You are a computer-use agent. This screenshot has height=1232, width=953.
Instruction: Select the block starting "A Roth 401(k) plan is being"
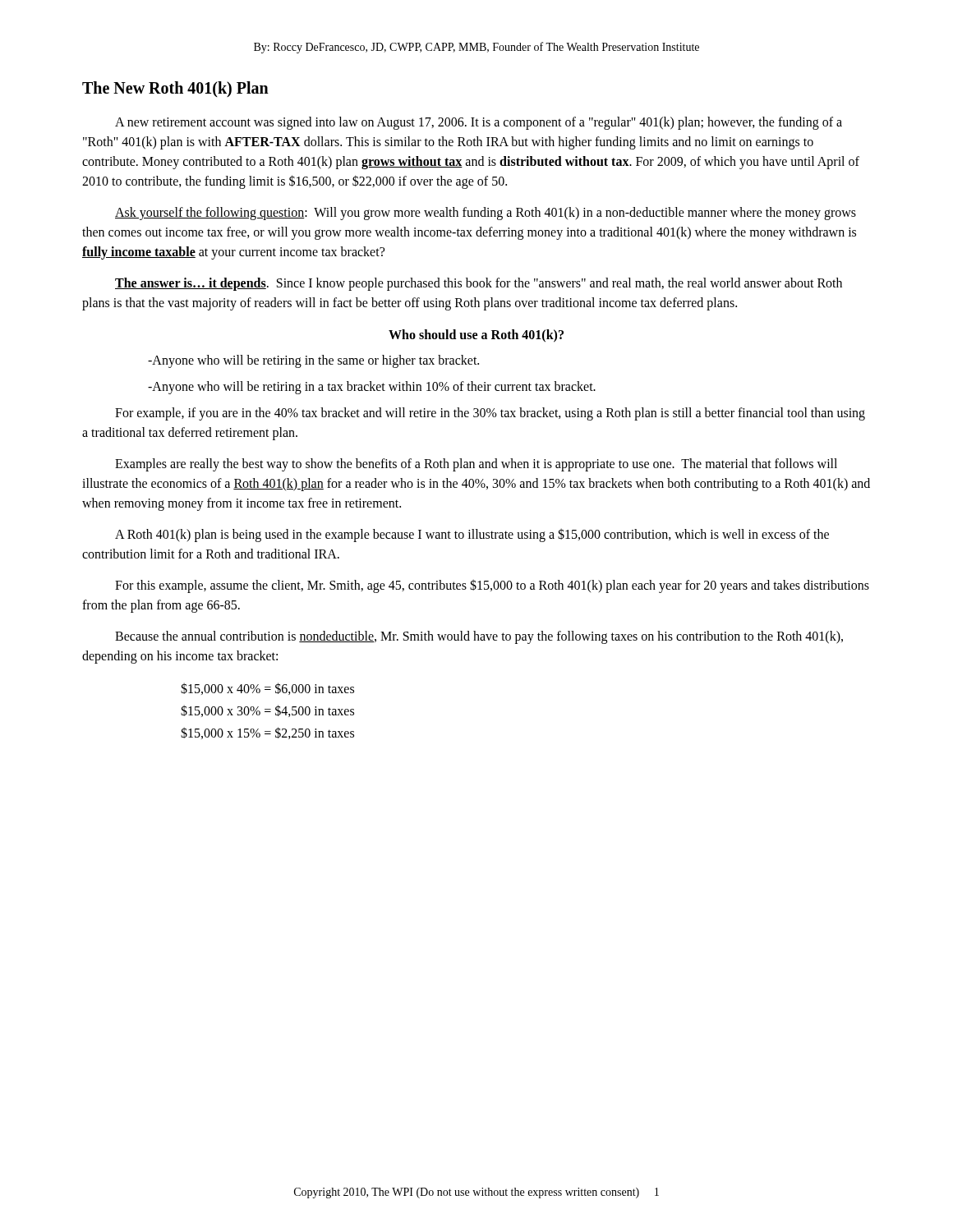click(456, 544)
